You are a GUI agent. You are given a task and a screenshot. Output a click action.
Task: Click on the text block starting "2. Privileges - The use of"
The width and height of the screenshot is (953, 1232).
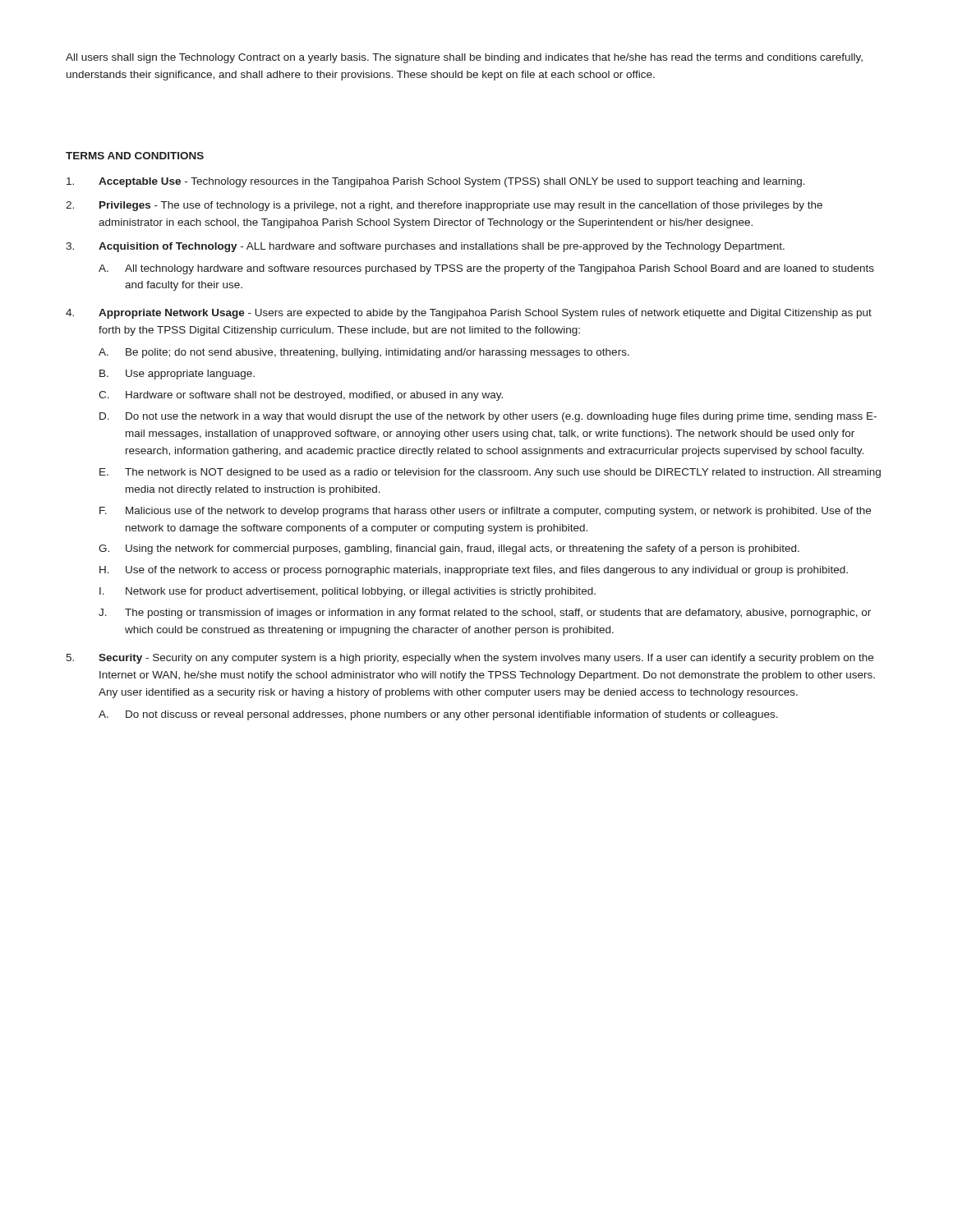click(476, 214)
